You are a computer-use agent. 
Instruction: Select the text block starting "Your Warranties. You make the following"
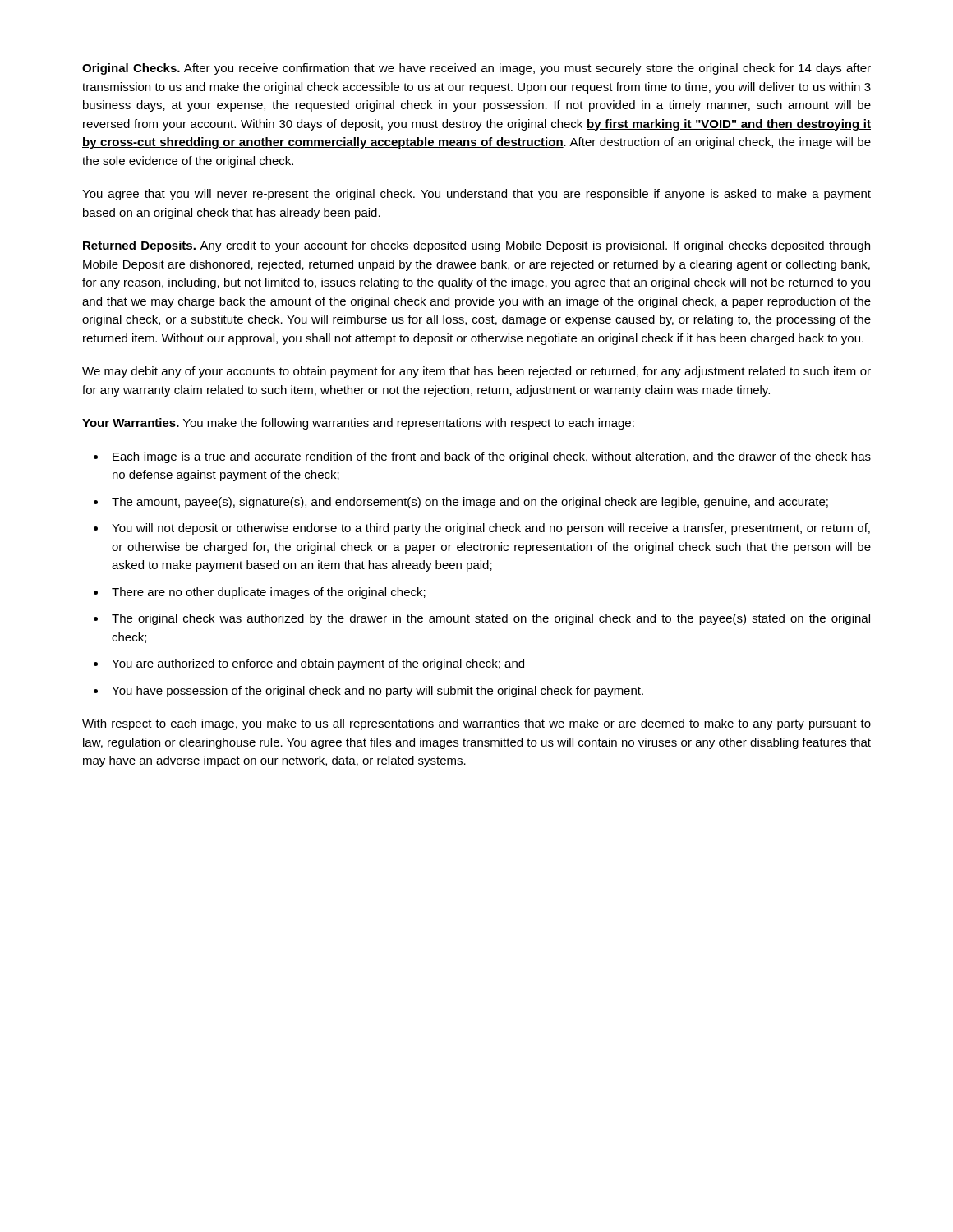[x=359, y=423]
